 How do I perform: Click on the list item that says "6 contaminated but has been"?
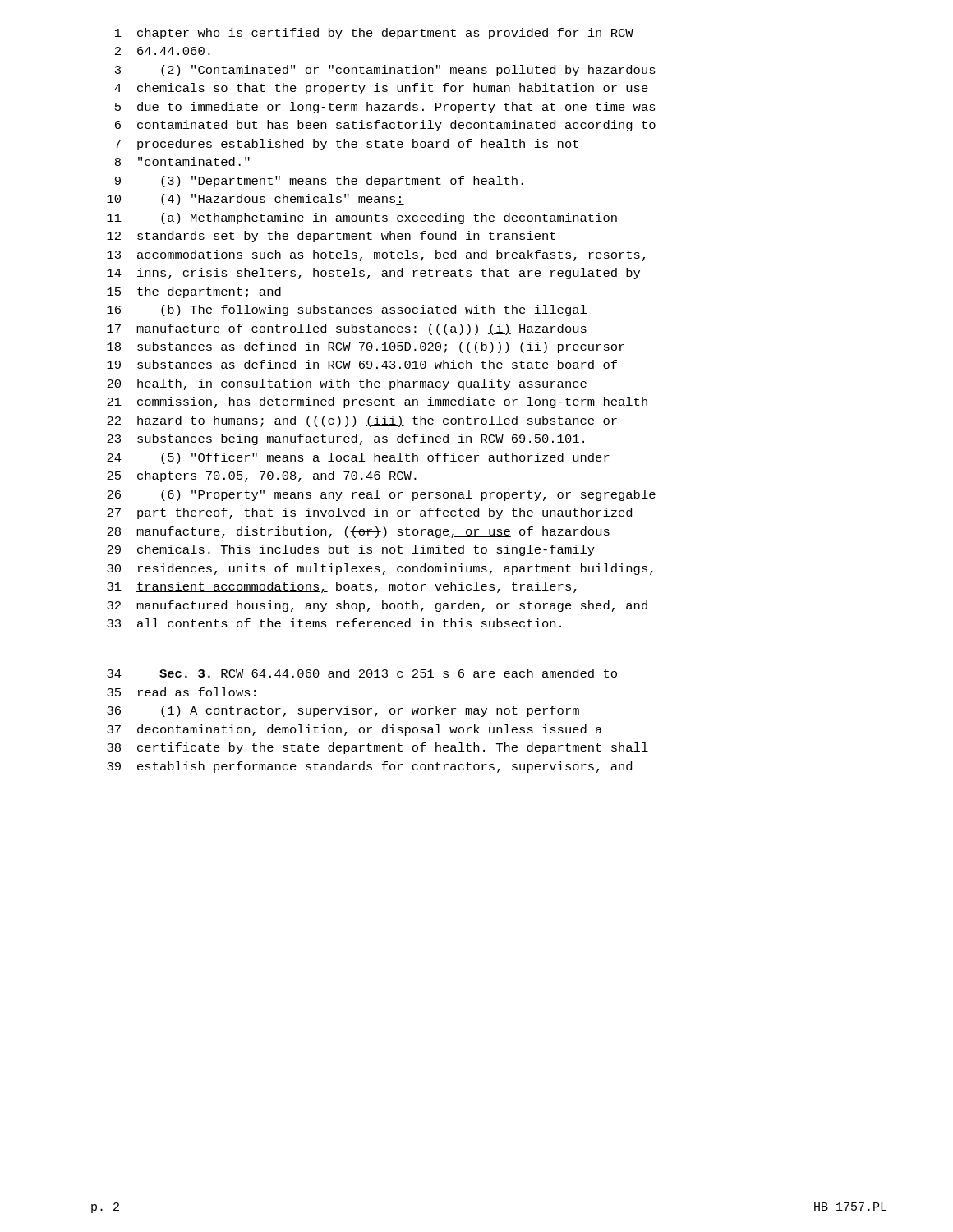(489, 126)
